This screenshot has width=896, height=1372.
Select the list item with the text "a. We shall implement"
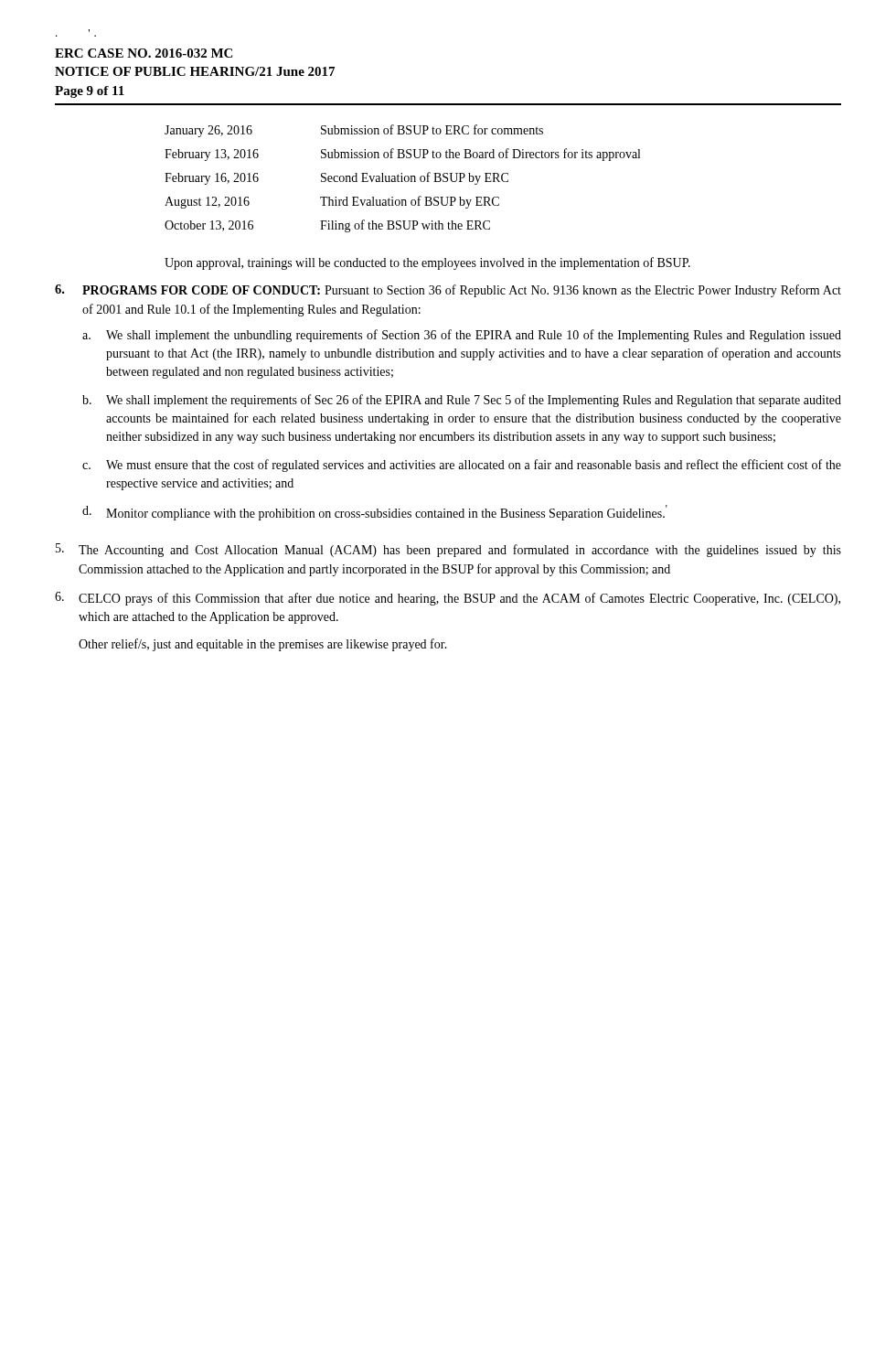tap(462, 354)
